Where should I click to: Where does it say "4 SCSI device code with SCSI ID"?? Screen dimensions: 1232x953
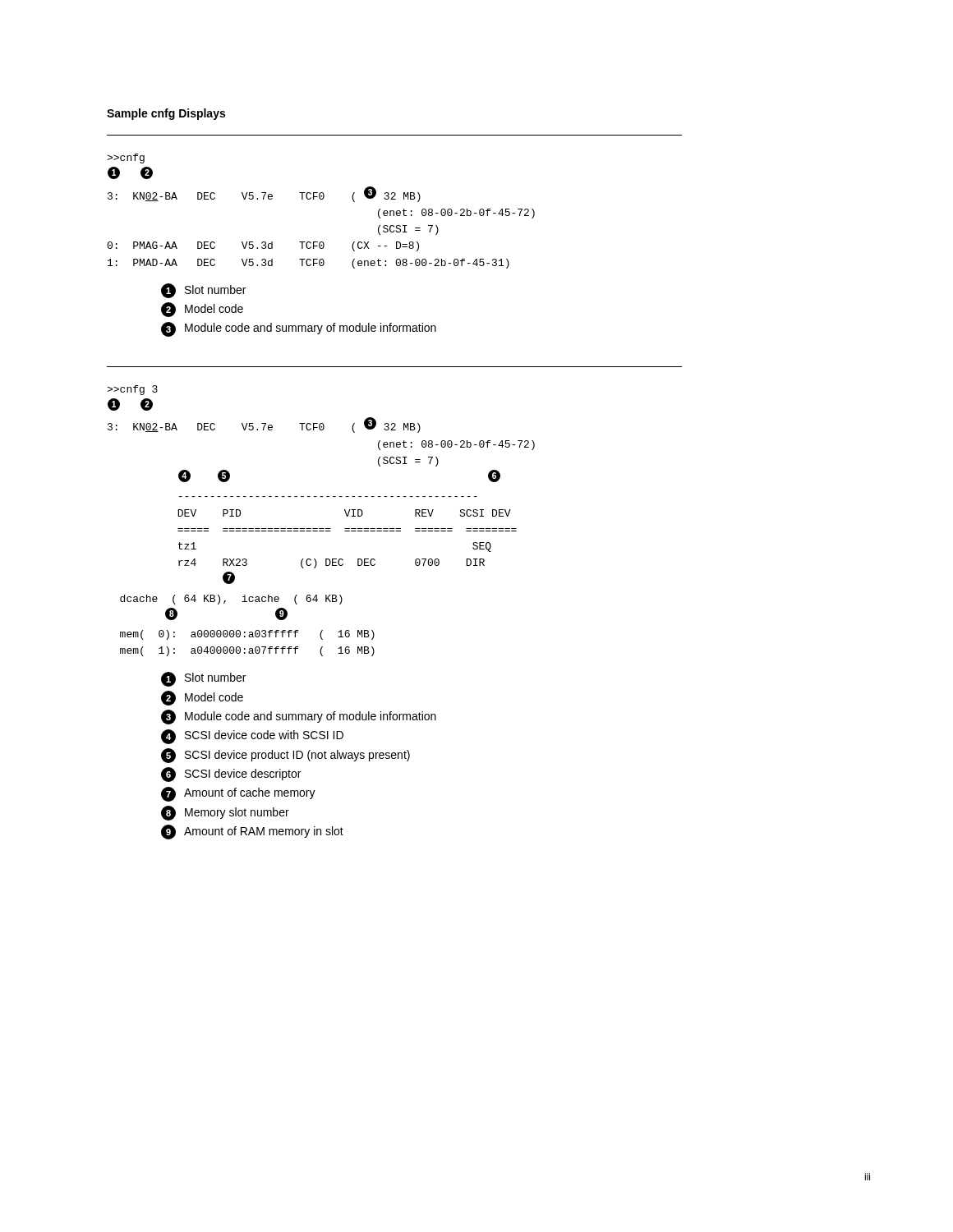(x=252, y=737)
